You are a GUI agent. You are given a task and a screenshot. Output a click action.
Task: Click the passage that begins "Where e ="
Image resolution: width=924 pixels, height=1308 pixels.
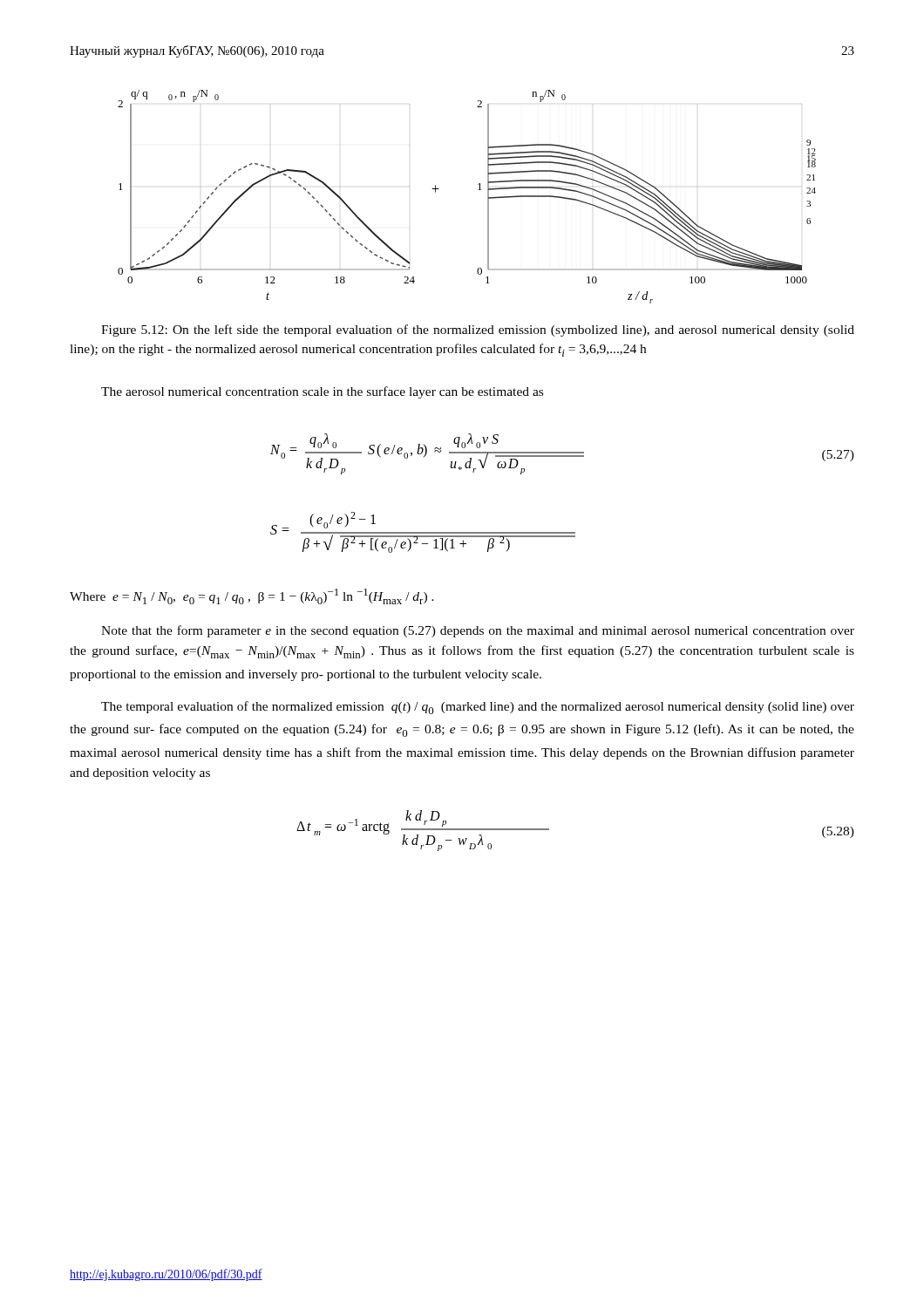252,596
